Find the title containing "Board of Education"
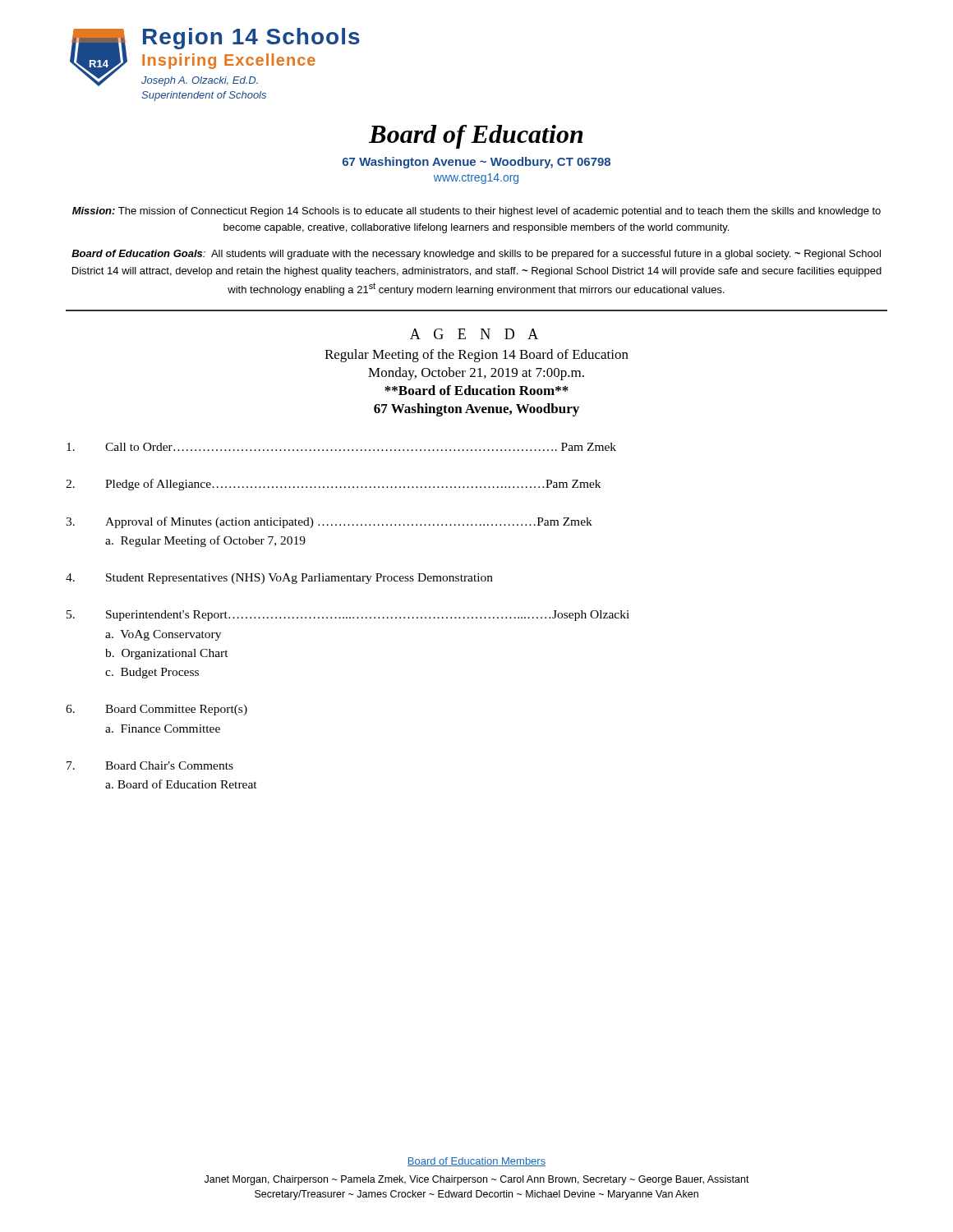This screenshot has width=953, height=1232. (476, 134)
